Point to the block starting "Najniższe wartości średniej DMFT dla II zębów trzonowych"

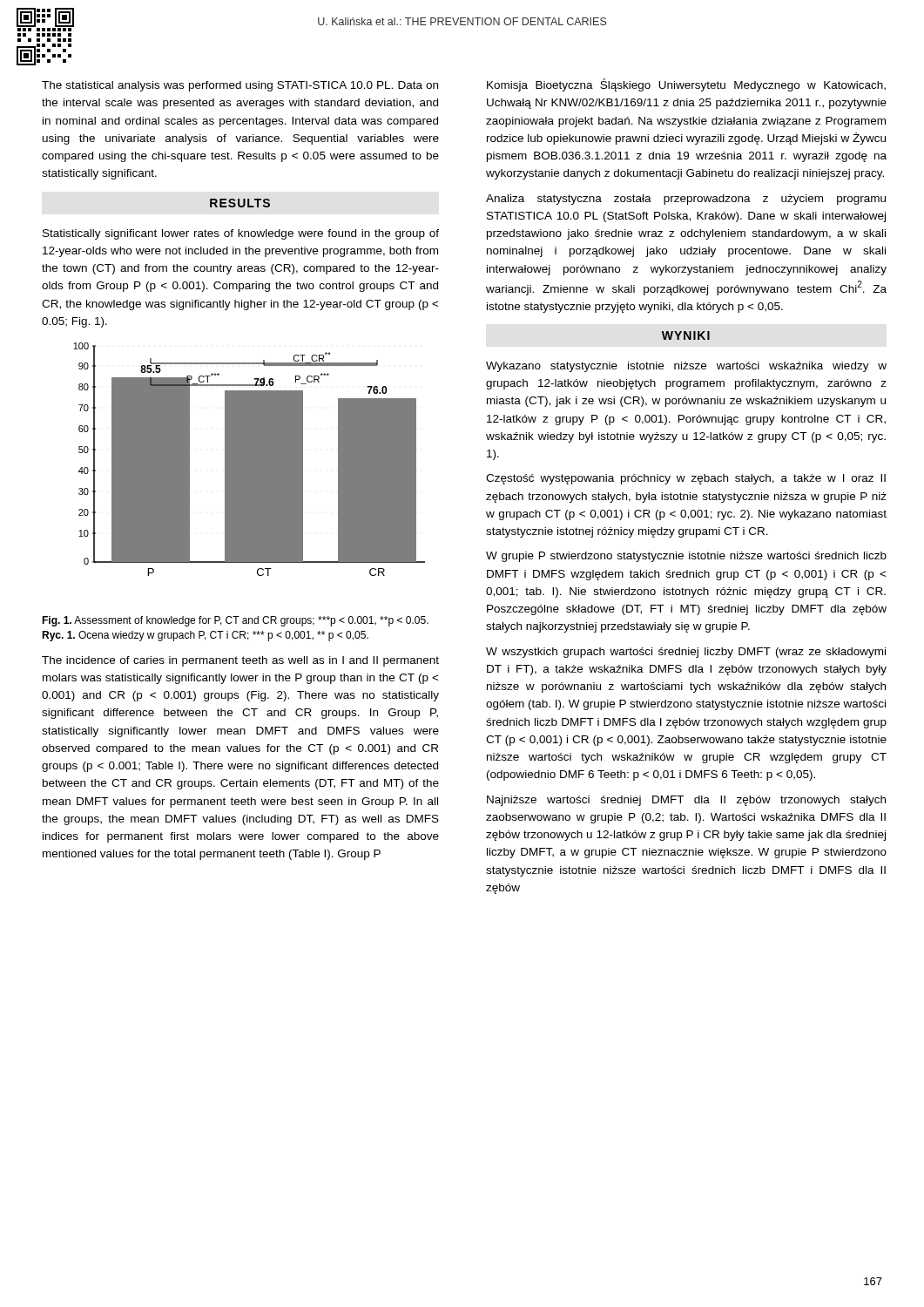(686, 843)
